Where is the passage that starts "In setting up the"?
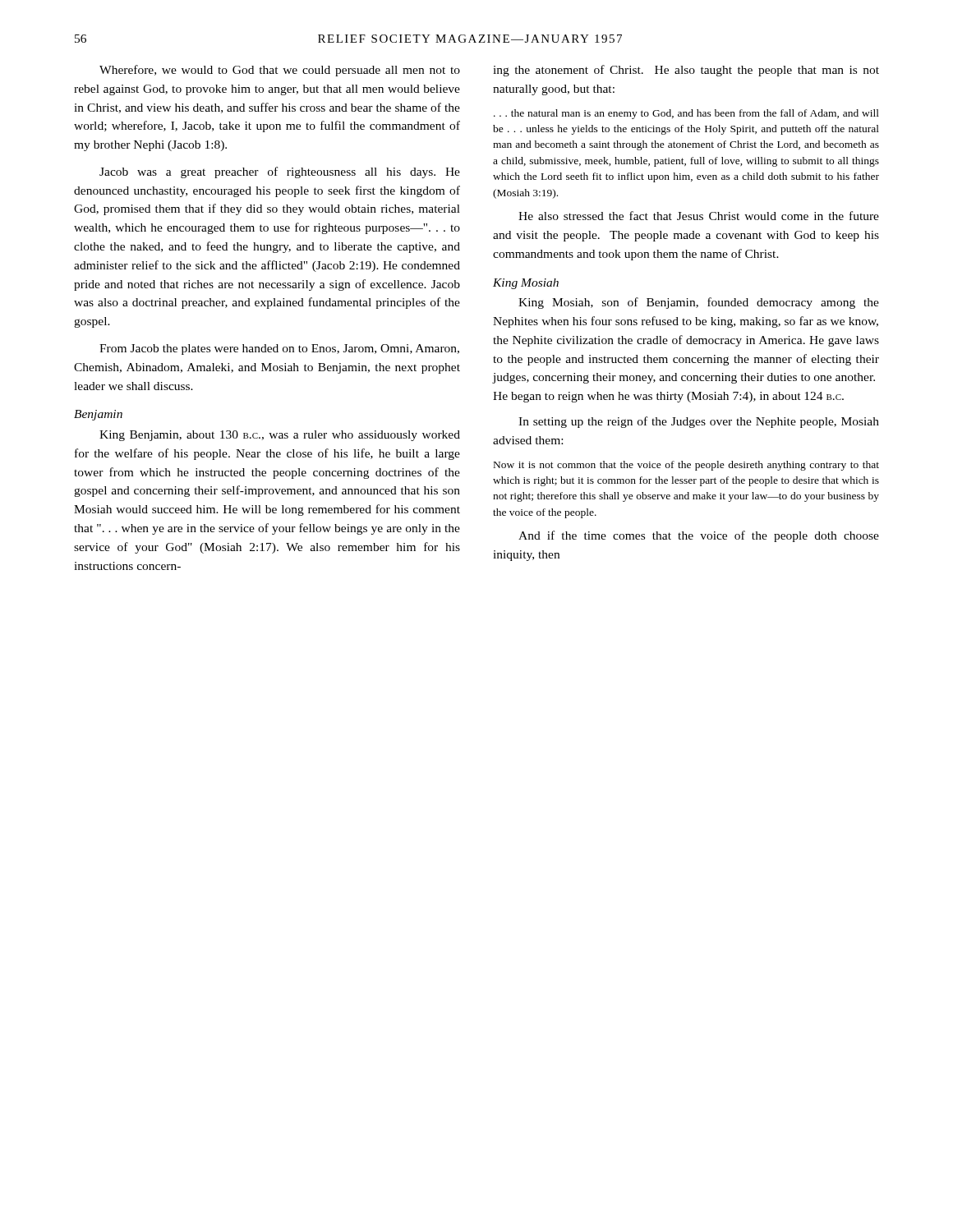Image resolution: width=953 pixels, height=1232 pixels. [686, 431]
